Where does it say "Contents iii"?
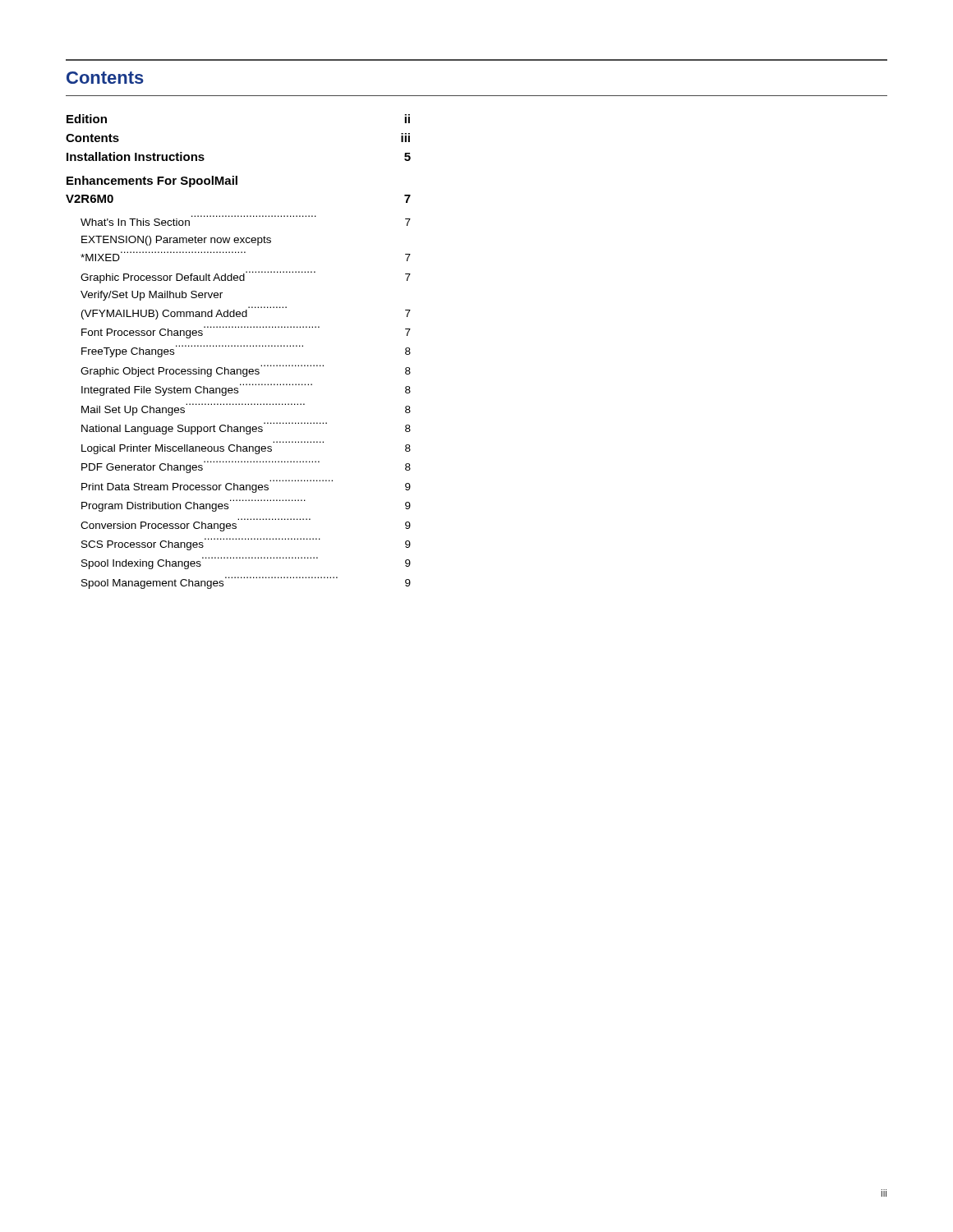 coord(88,138)
